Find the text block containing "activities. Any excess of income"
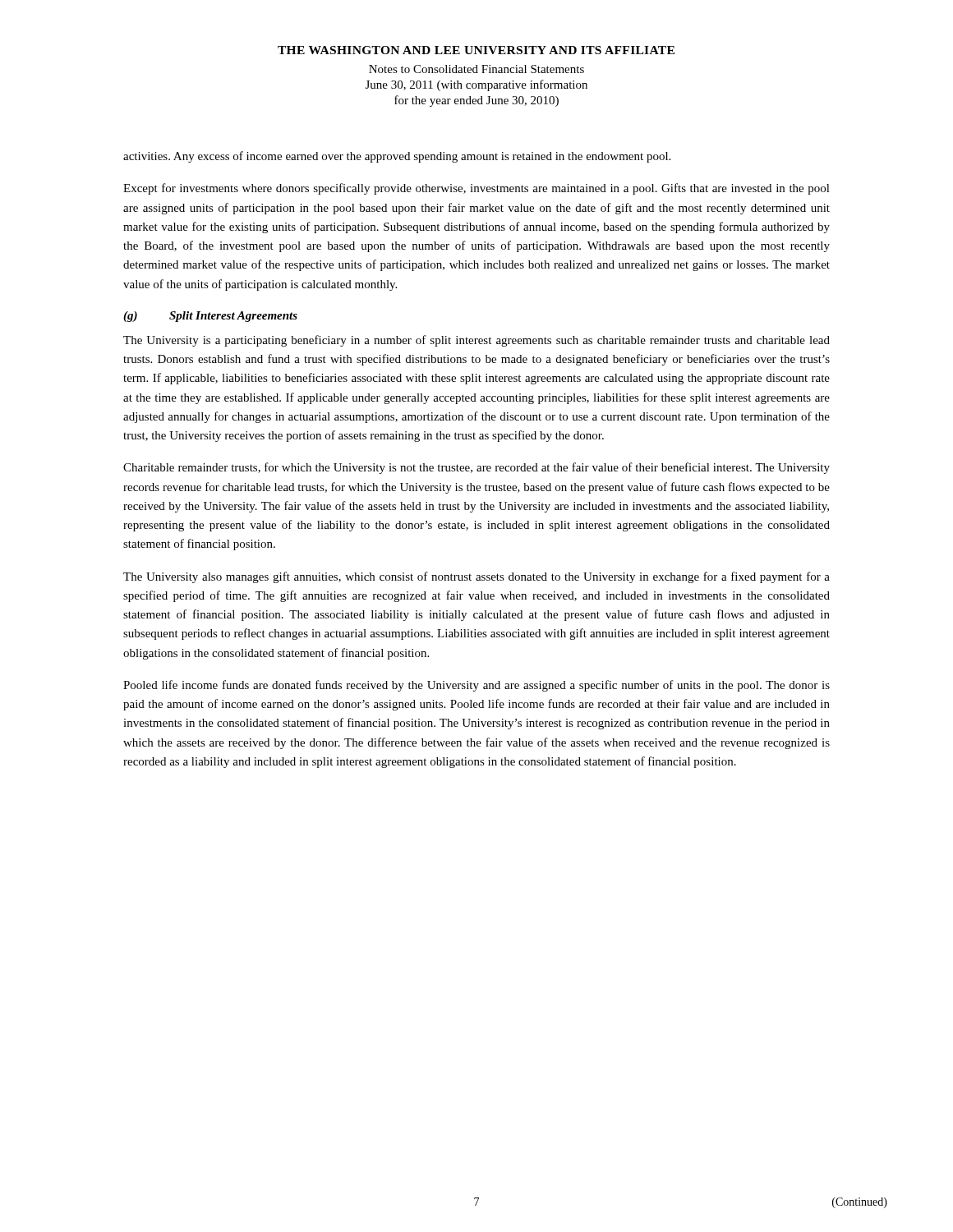953x1232 pixels. tap(397, 156)
